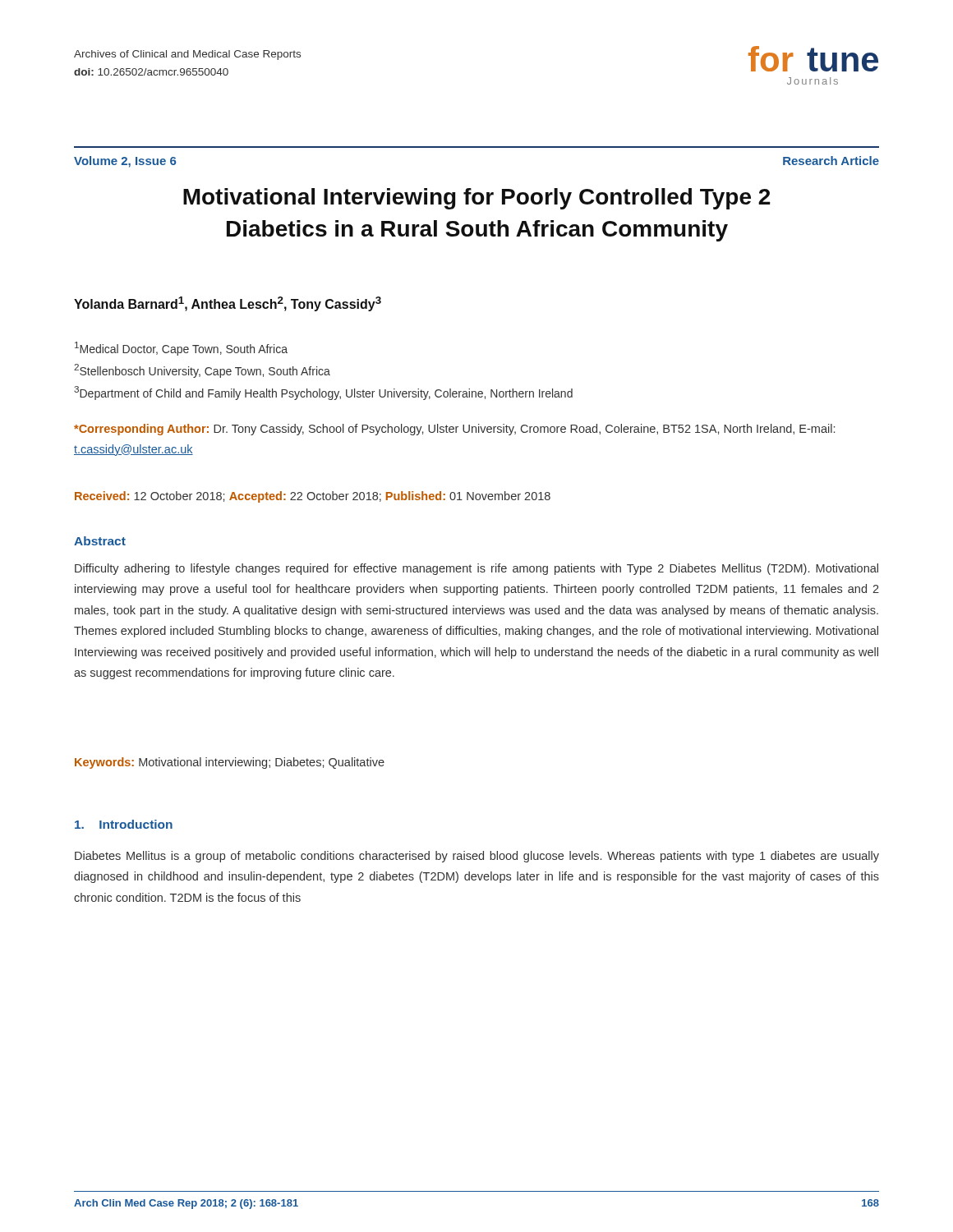Select the text block starting "Volume 2, Issue 6"
Image resolution: width=953 pixels, height=1232 pixels.
(125, 161)
